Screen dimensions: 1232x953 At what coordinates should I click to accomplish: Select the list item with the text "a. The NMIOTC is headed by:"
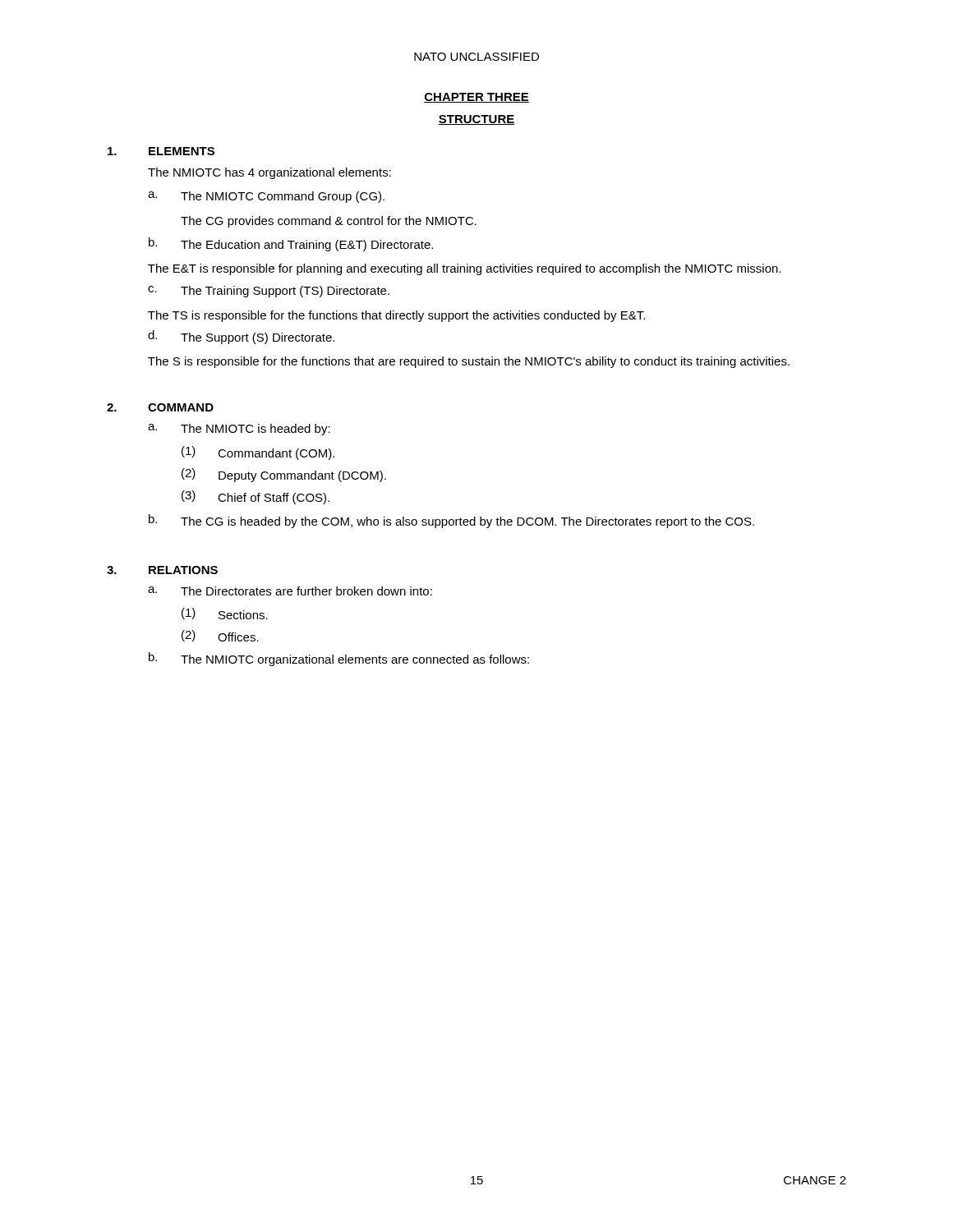click(x=239, y=430)
